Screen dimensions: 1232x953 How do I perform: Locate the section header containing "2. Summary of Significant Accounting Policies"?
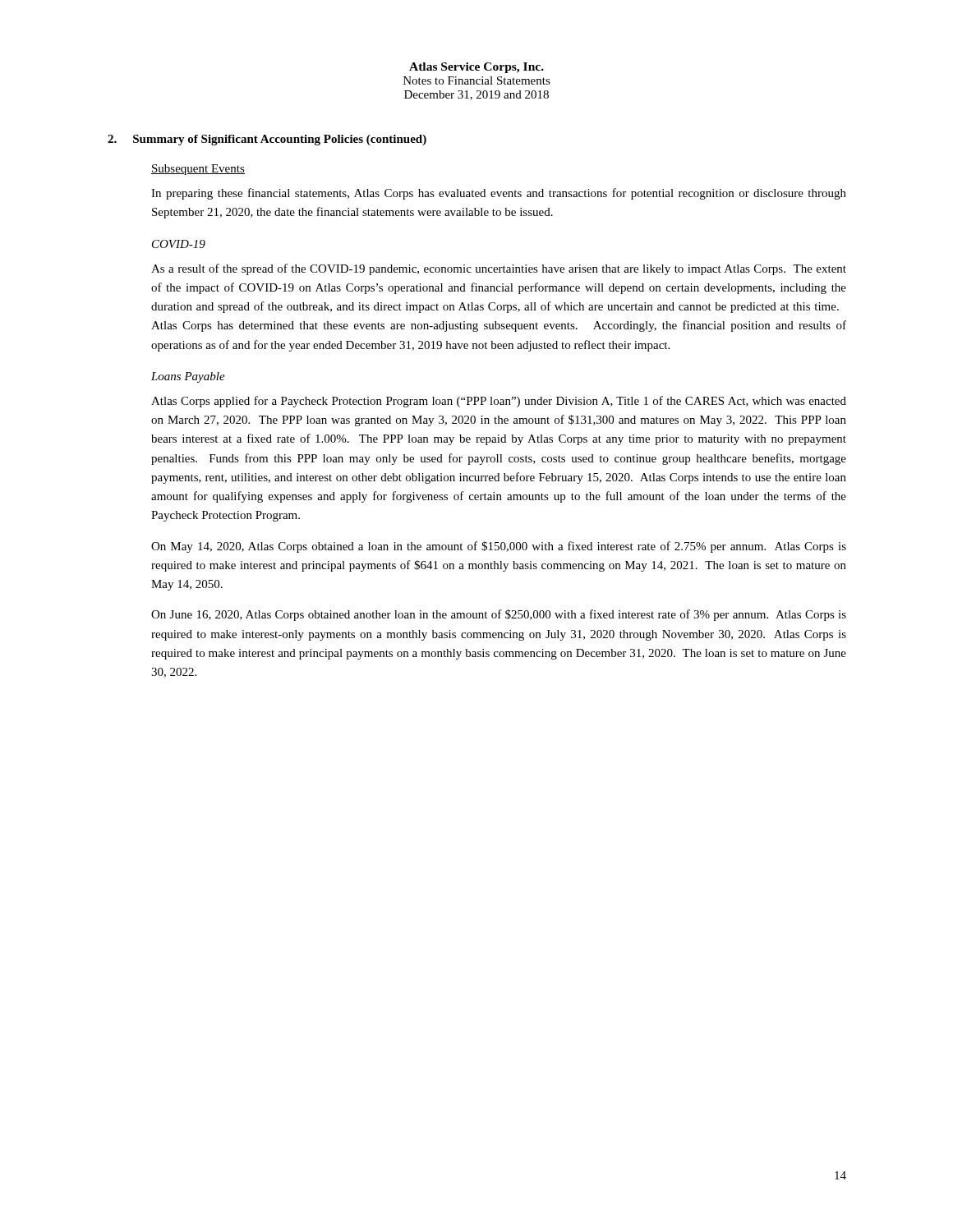pos(267,139)
